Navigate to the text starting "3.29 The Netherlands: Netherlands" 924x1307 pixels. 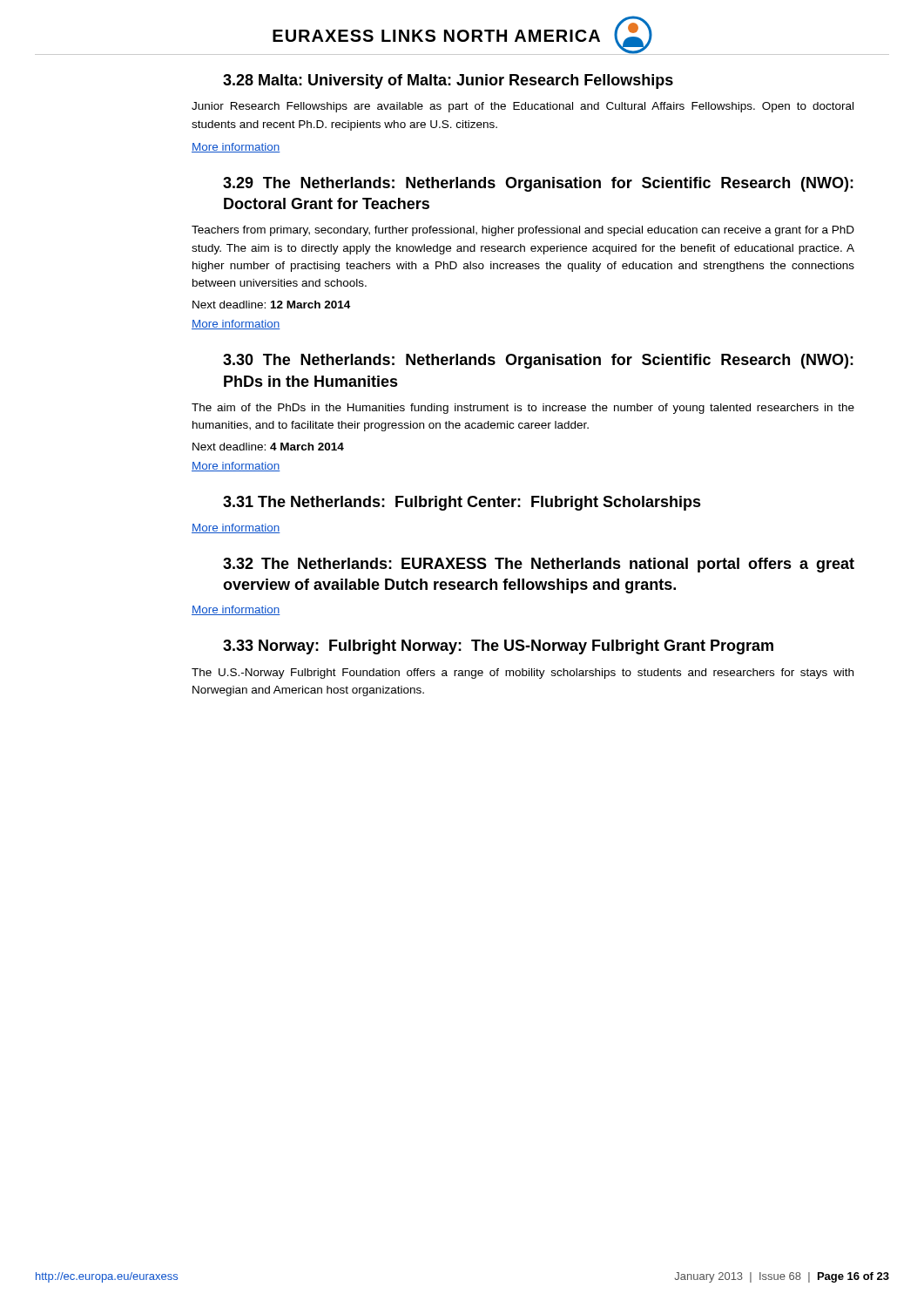539,193
